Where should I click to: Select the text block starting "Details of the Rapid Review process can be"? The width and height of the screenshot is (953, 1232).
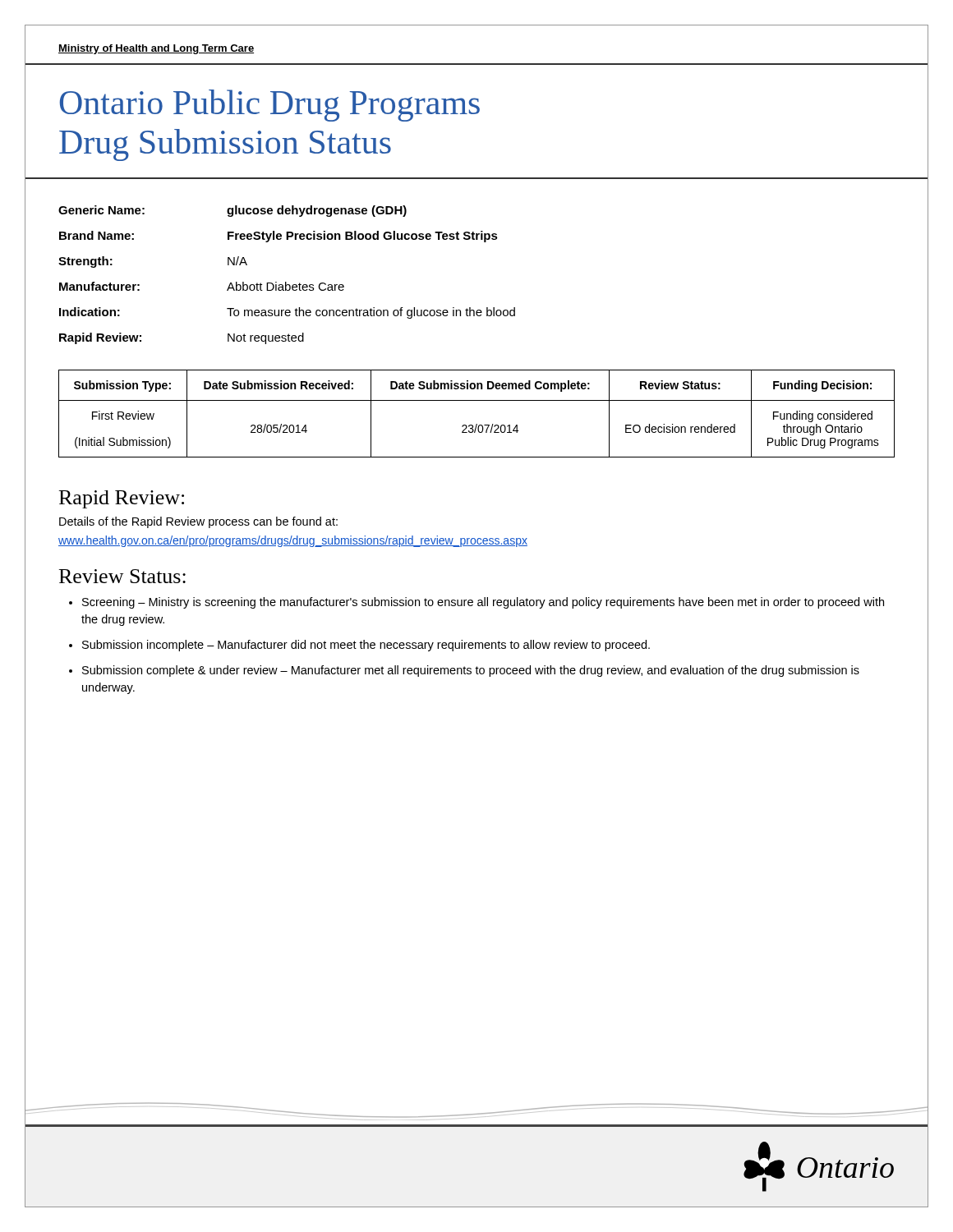198,521
